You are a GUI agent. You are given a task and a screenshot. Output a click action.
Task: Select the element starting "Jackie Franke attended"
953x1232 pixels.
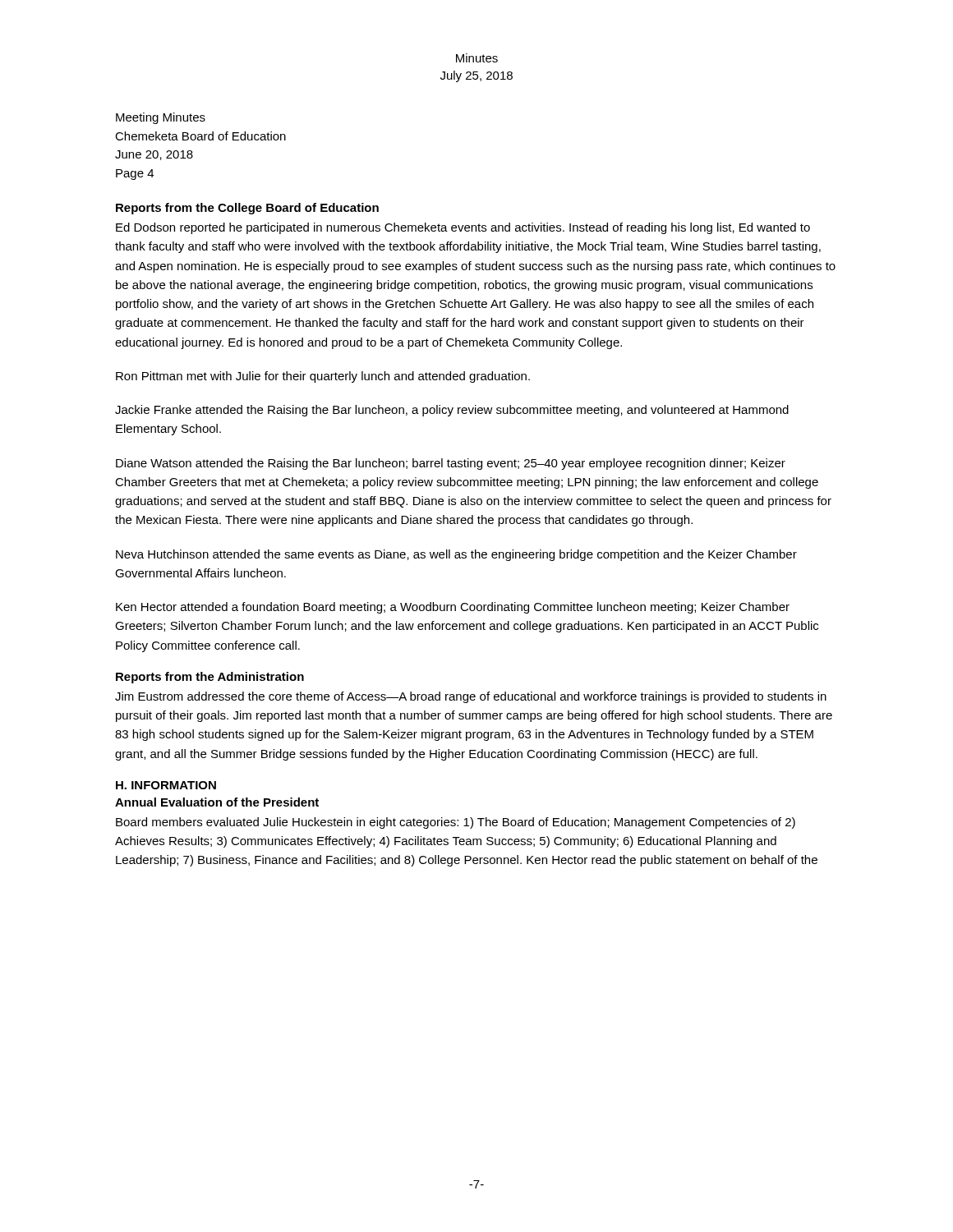452,419
